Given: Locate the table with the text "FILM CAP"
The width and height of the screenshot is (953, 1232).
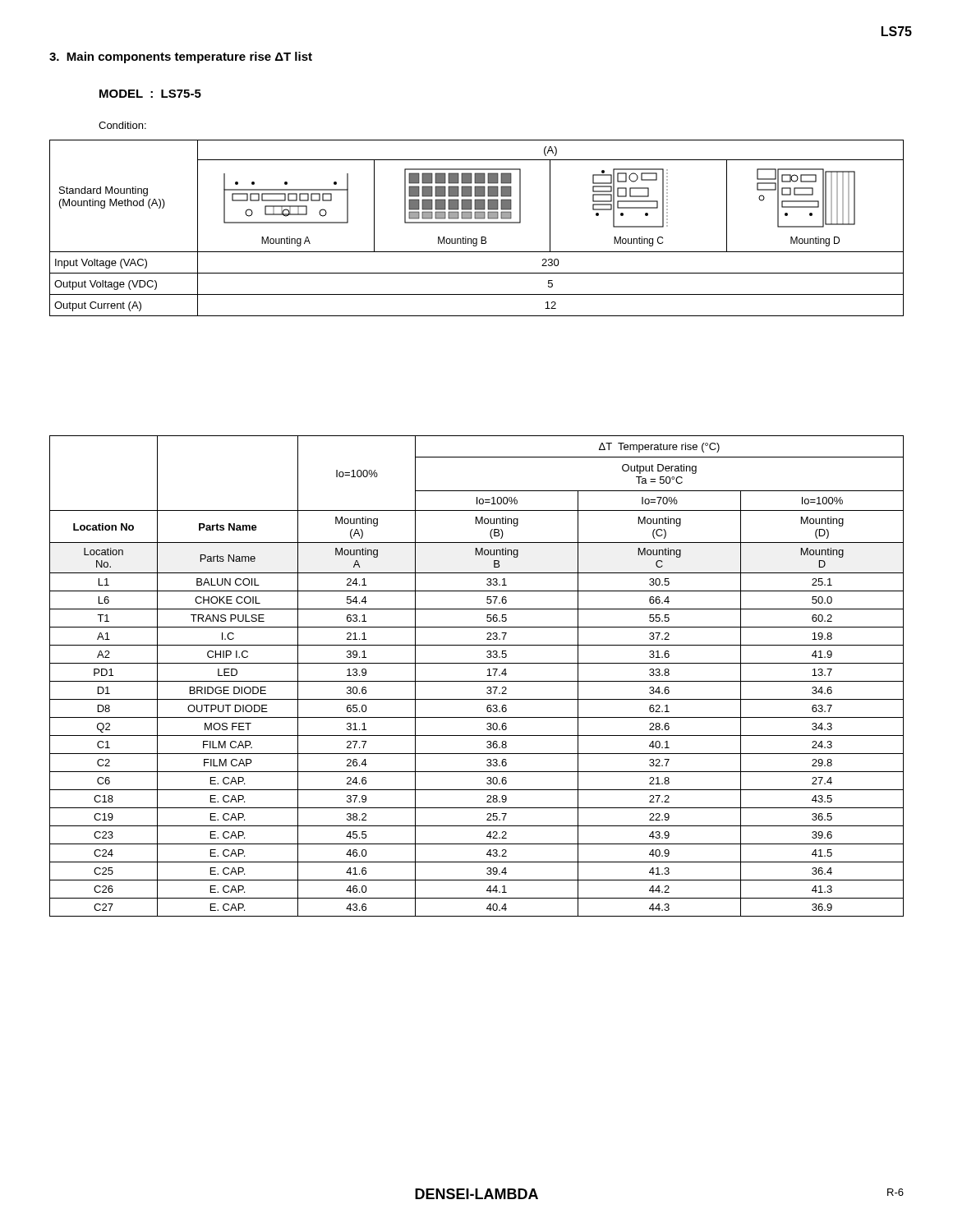Looking at the screenshot, I should 476,676.
